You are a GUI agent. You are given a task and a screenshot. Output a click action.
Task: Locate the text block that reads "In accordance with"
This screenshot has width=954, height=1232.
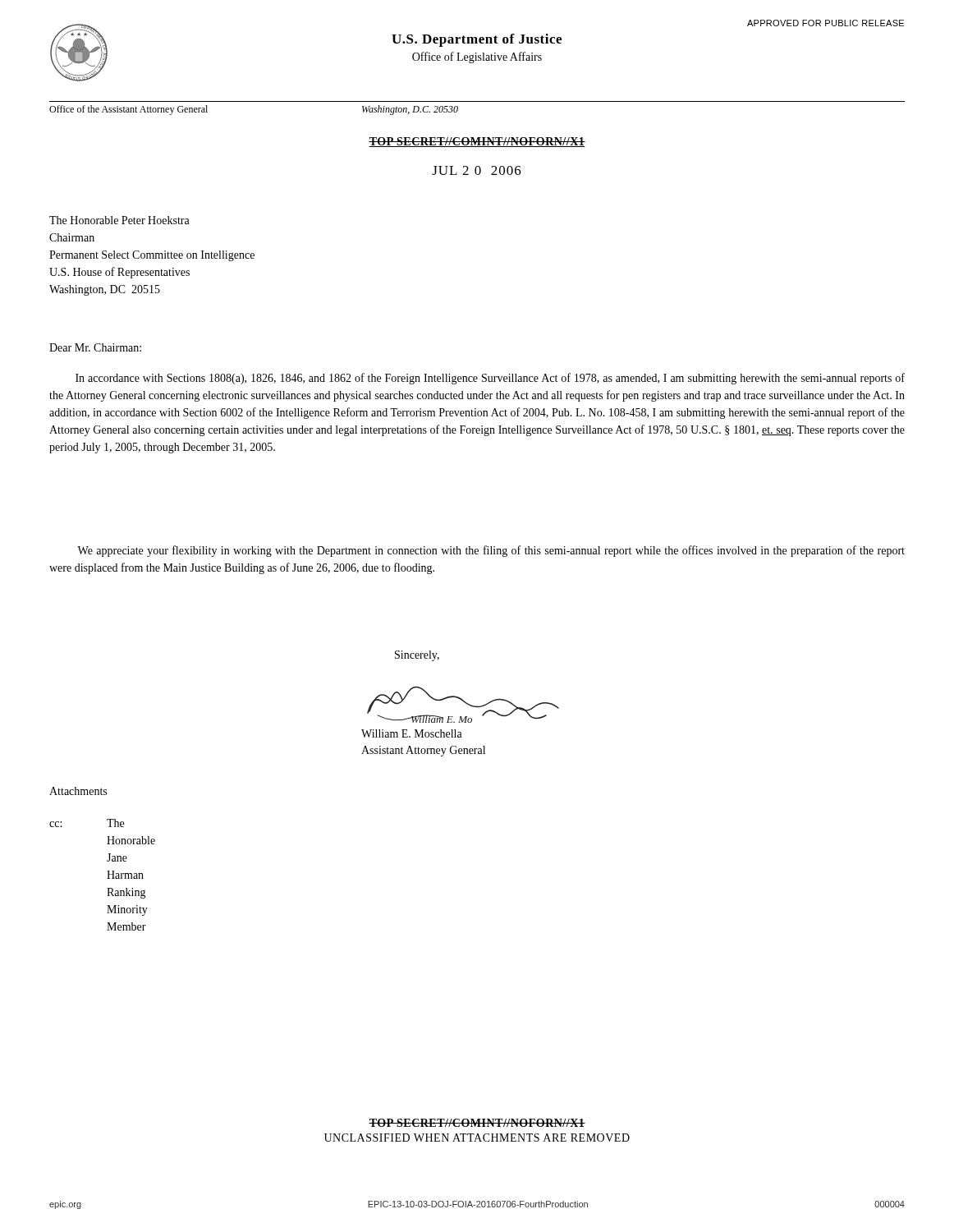(x=477, y=413)
